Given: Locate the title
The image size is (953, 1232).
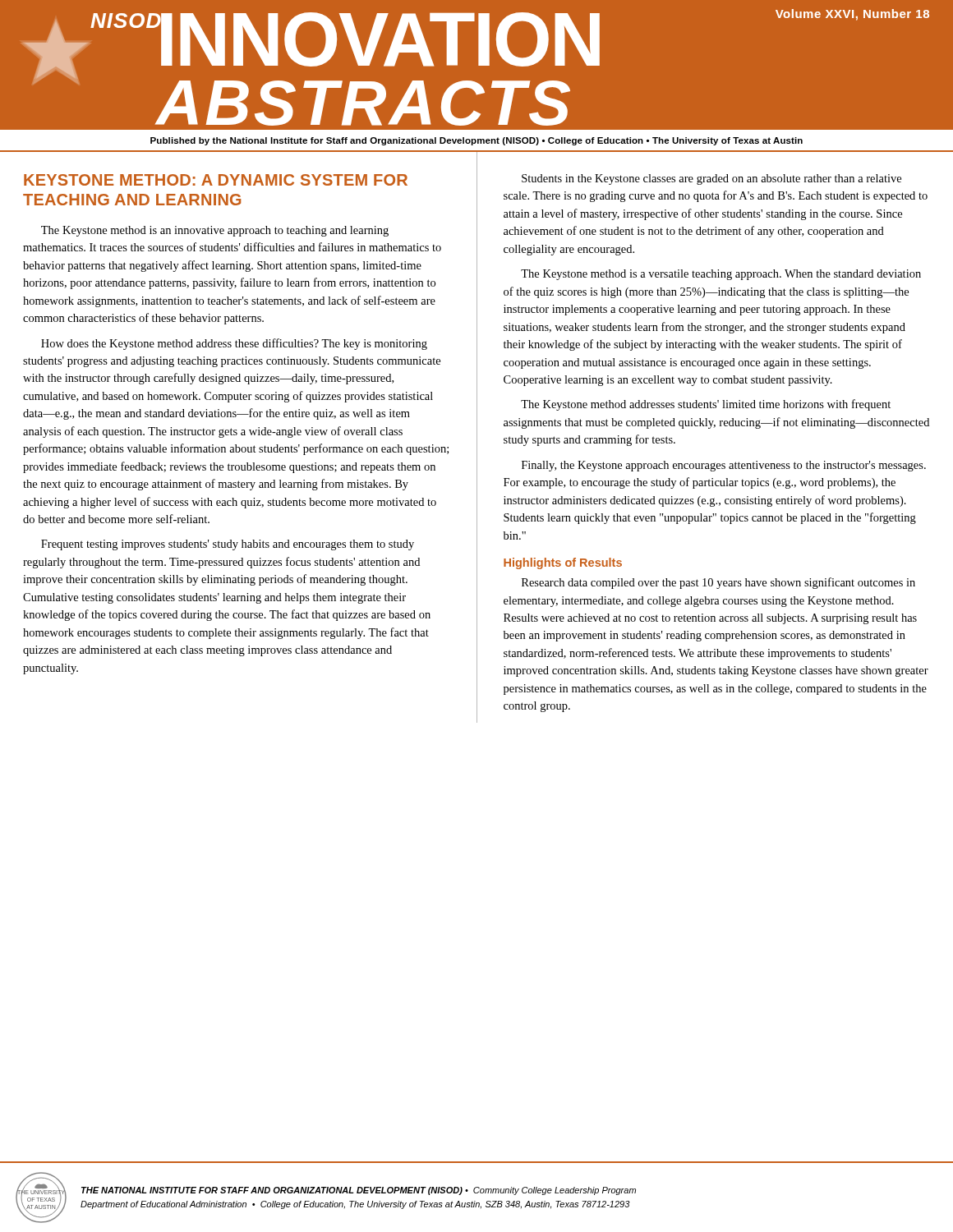Looking at the screenshot, I should 216,190.
